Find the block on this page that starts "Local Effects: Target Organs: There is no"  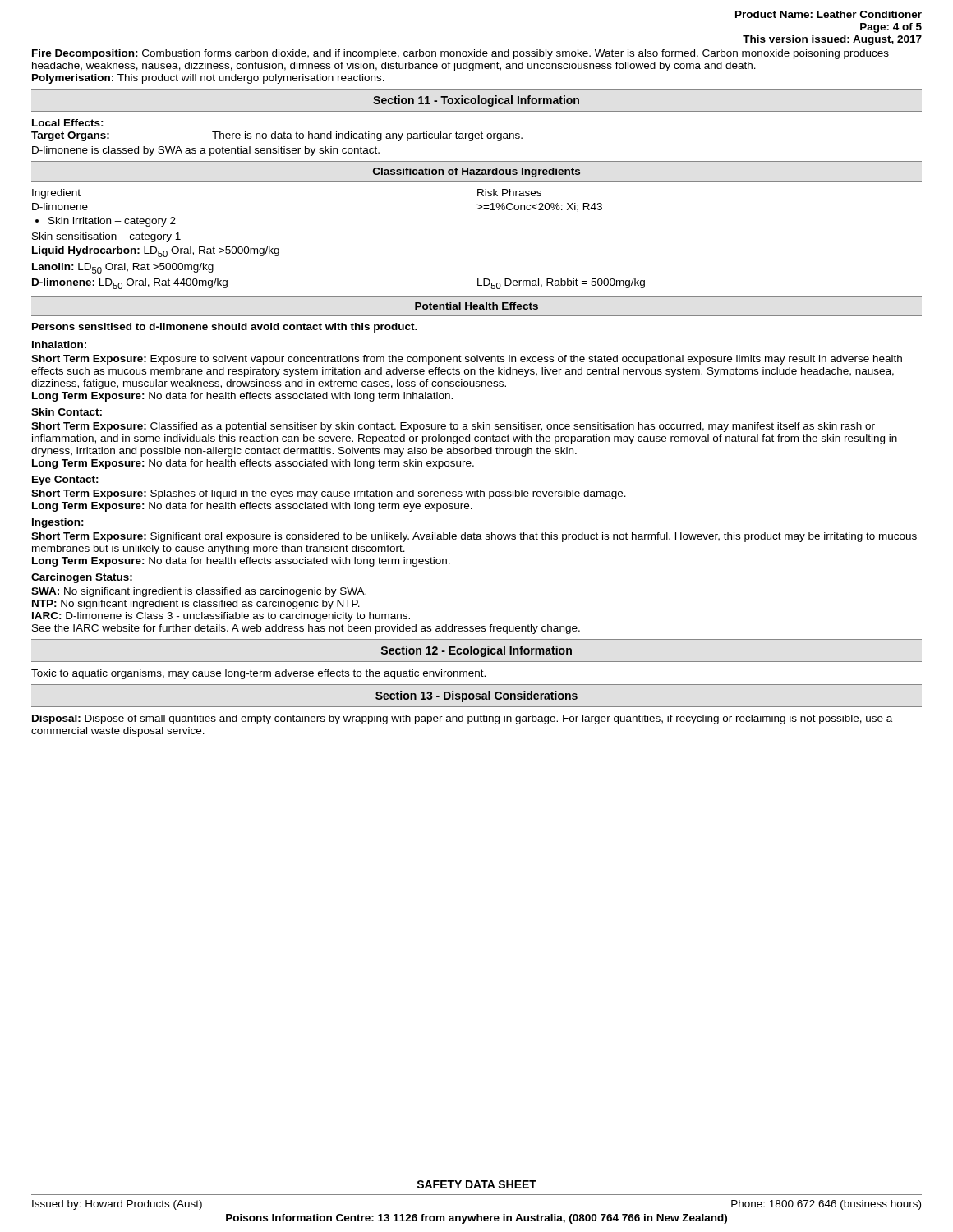[x=476, y=129]
